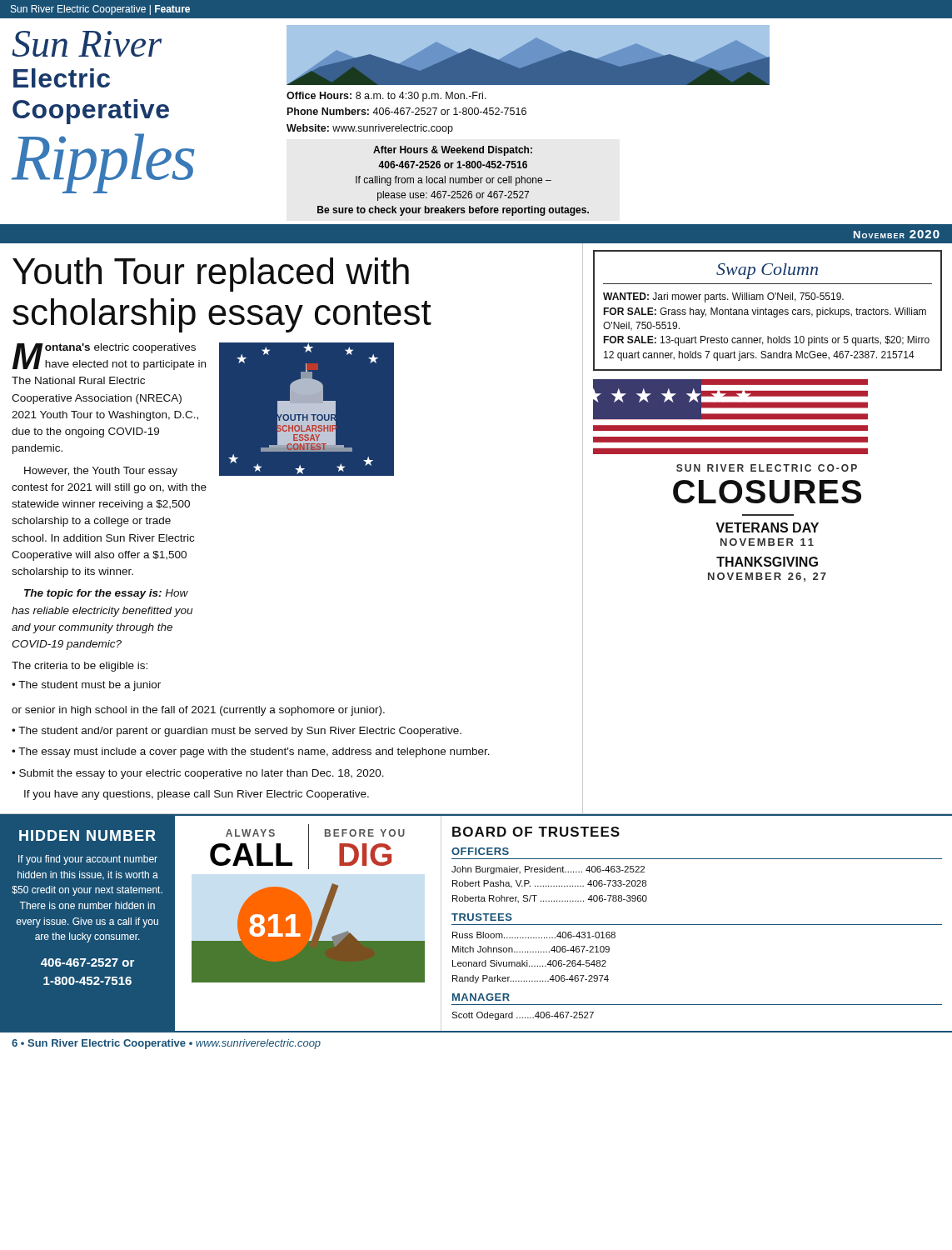This screenshot has height=1250, width=952.
Task: Locate the photo
Action: pyautogui.click(x=768, y=418)
